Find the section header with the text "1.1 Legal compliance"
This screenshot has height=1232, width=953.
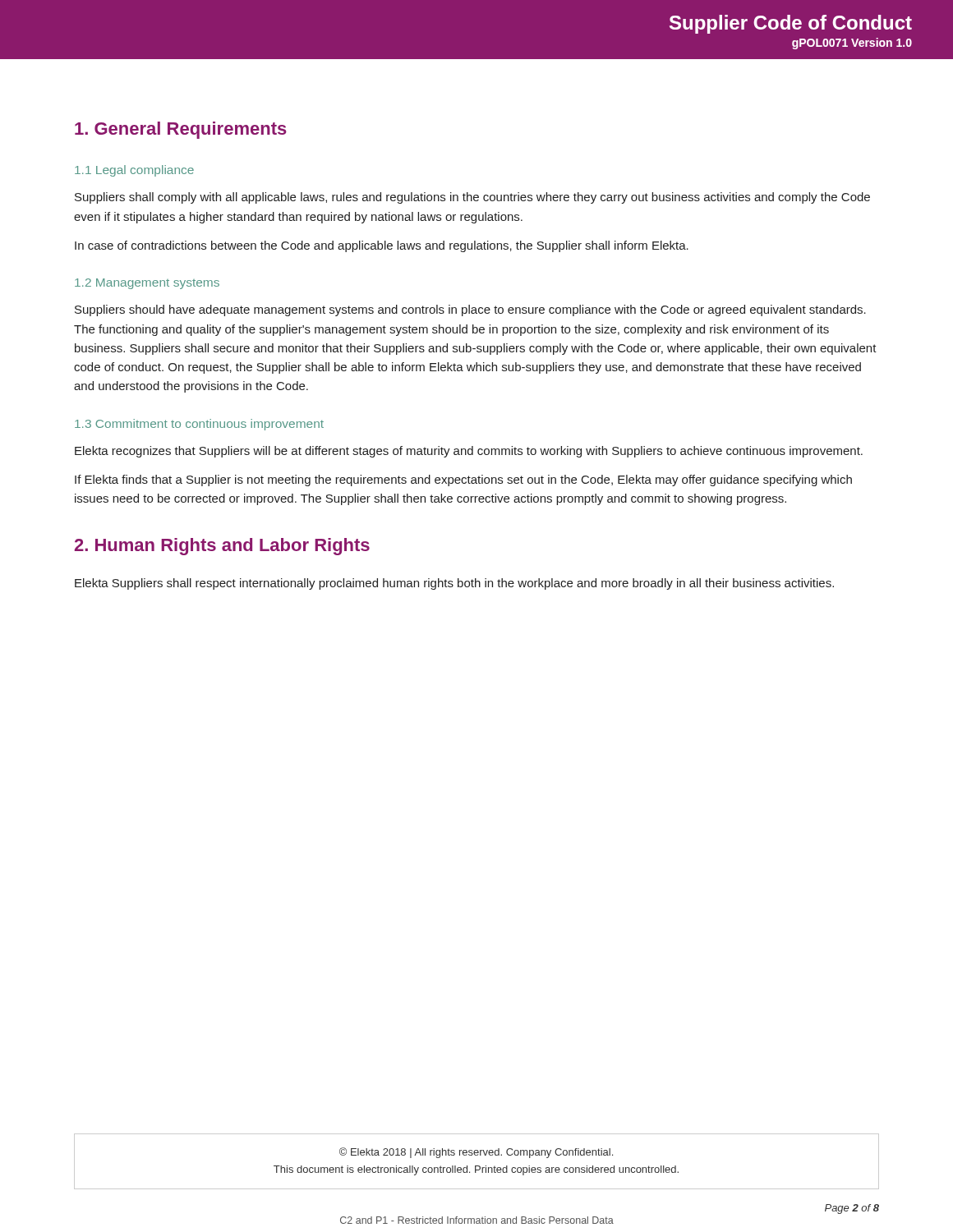point(134,170)
